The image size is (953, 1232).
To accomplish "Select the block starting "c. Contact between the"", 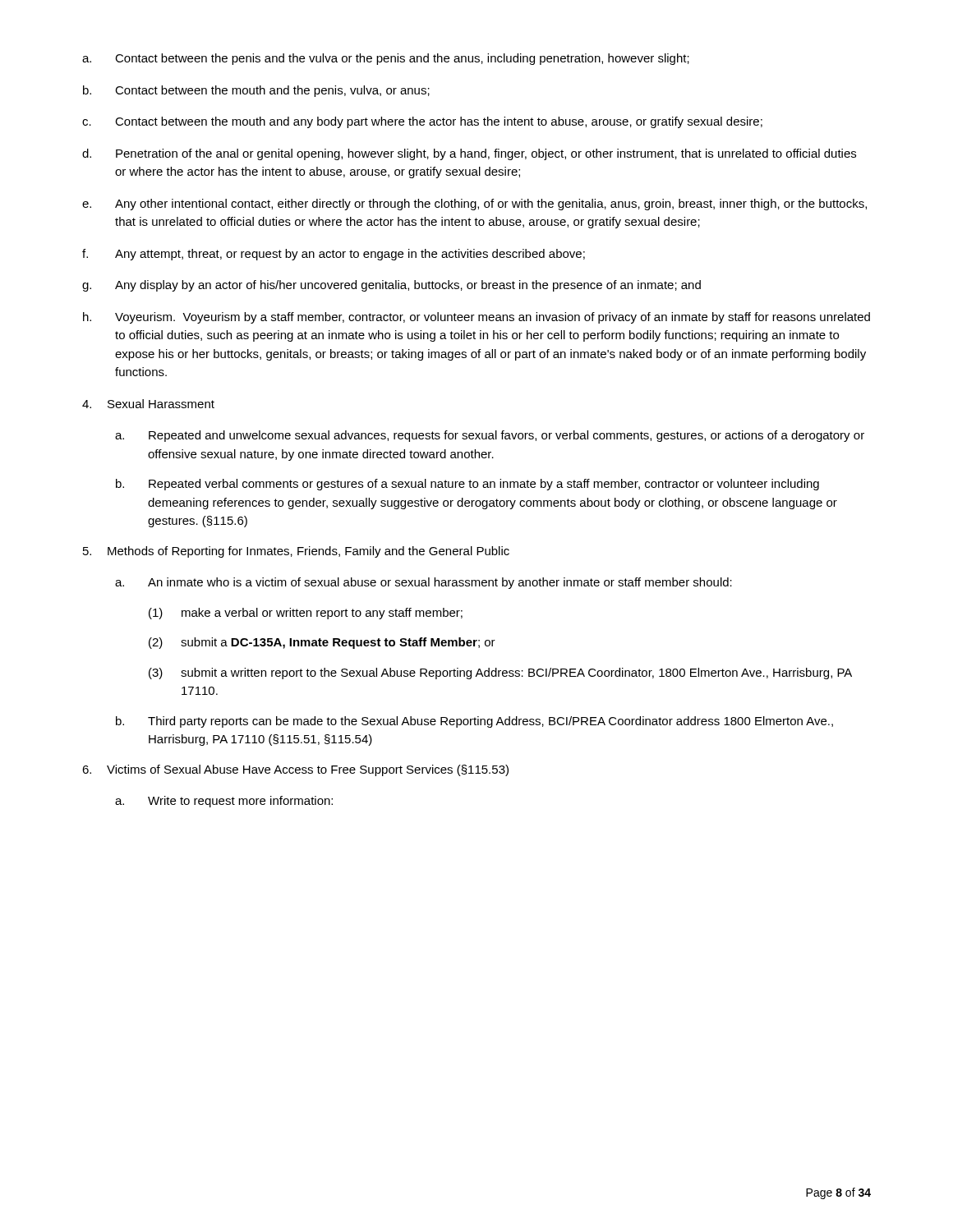I will [476, 122].
